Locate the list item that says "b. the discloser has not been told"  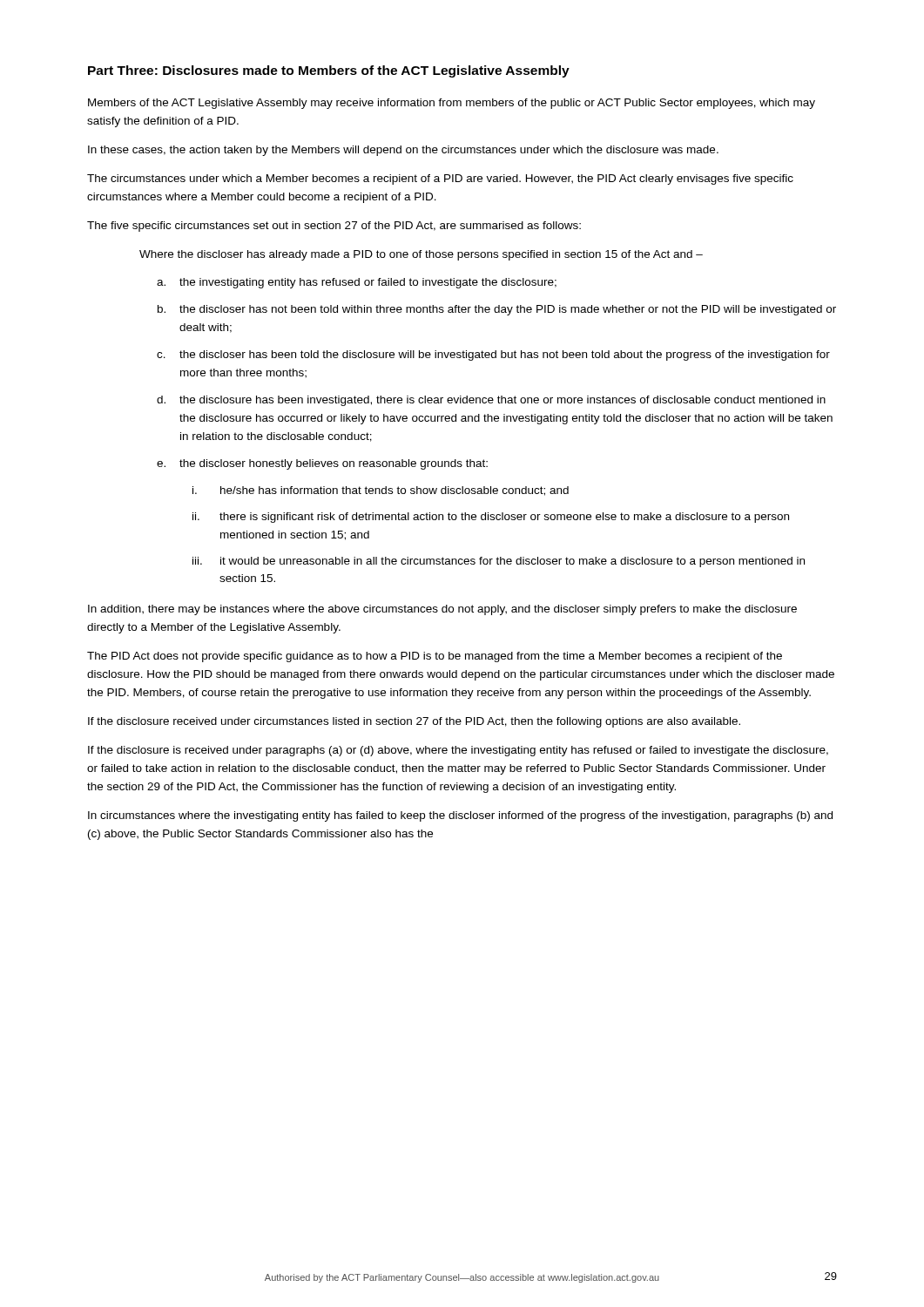tap(497, 319)
